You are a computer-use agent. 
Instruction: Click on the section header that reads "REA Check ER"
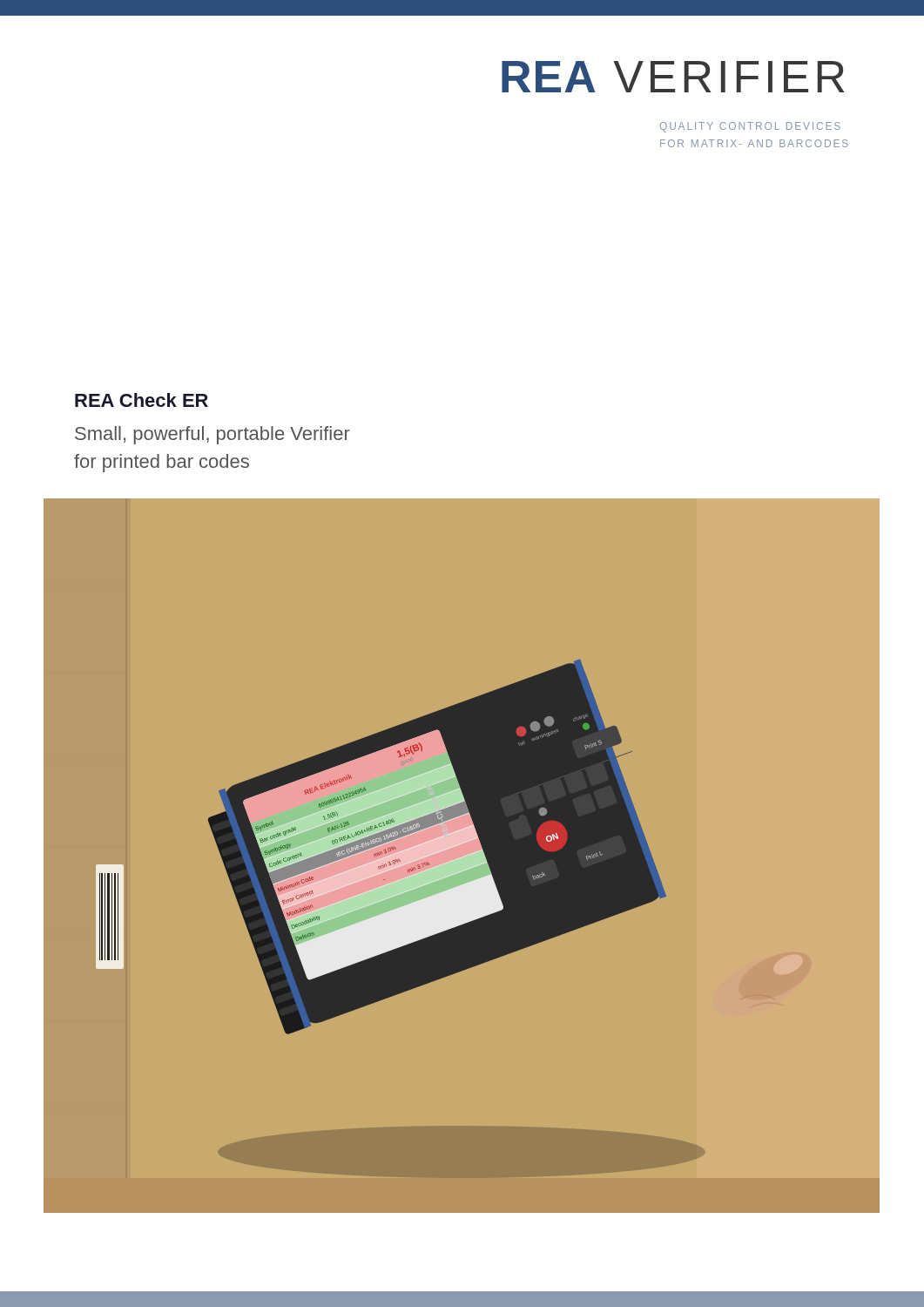pos(141,400)
